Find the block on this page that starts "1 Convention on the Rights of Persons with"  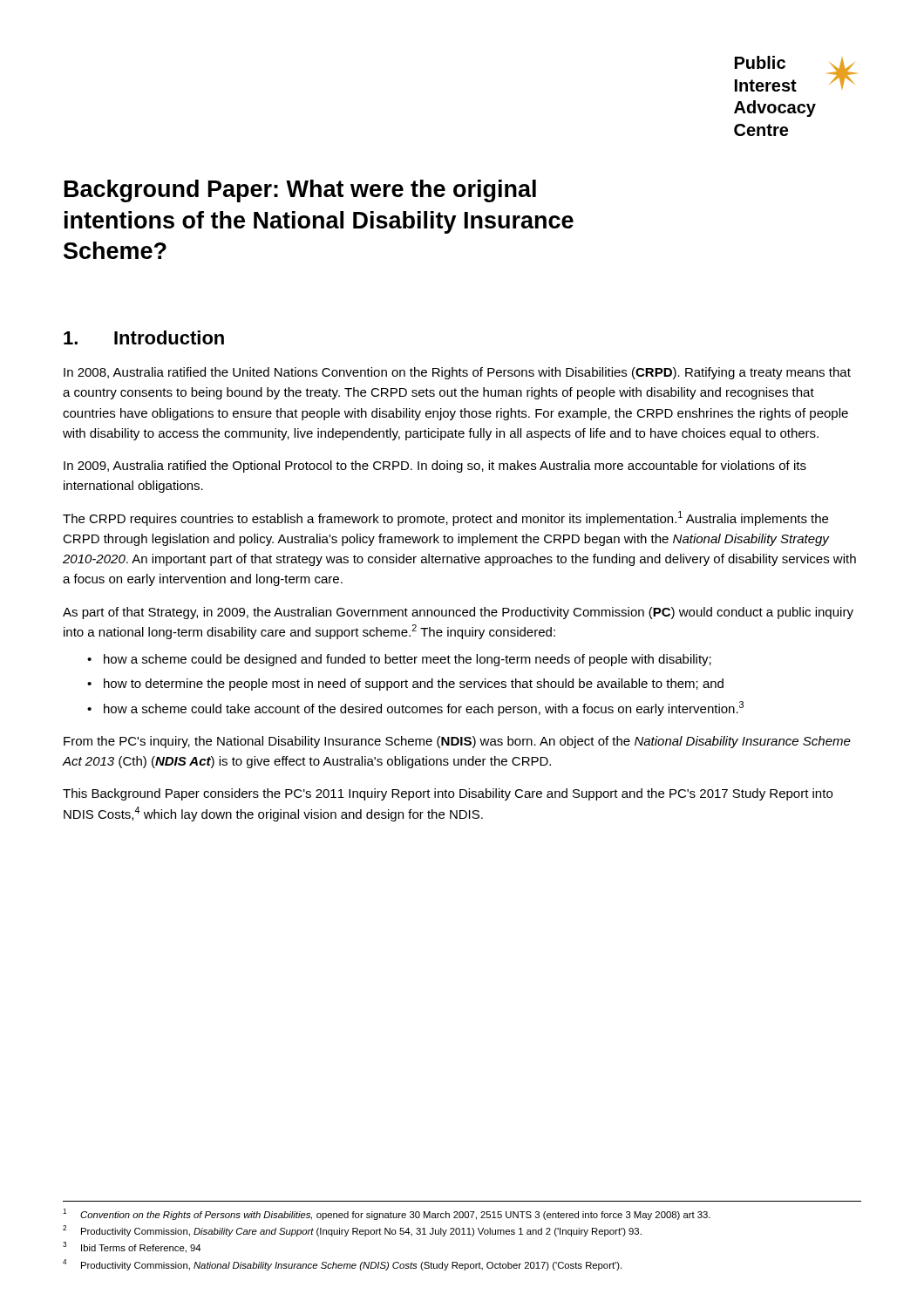click(x=387, y=1214)
